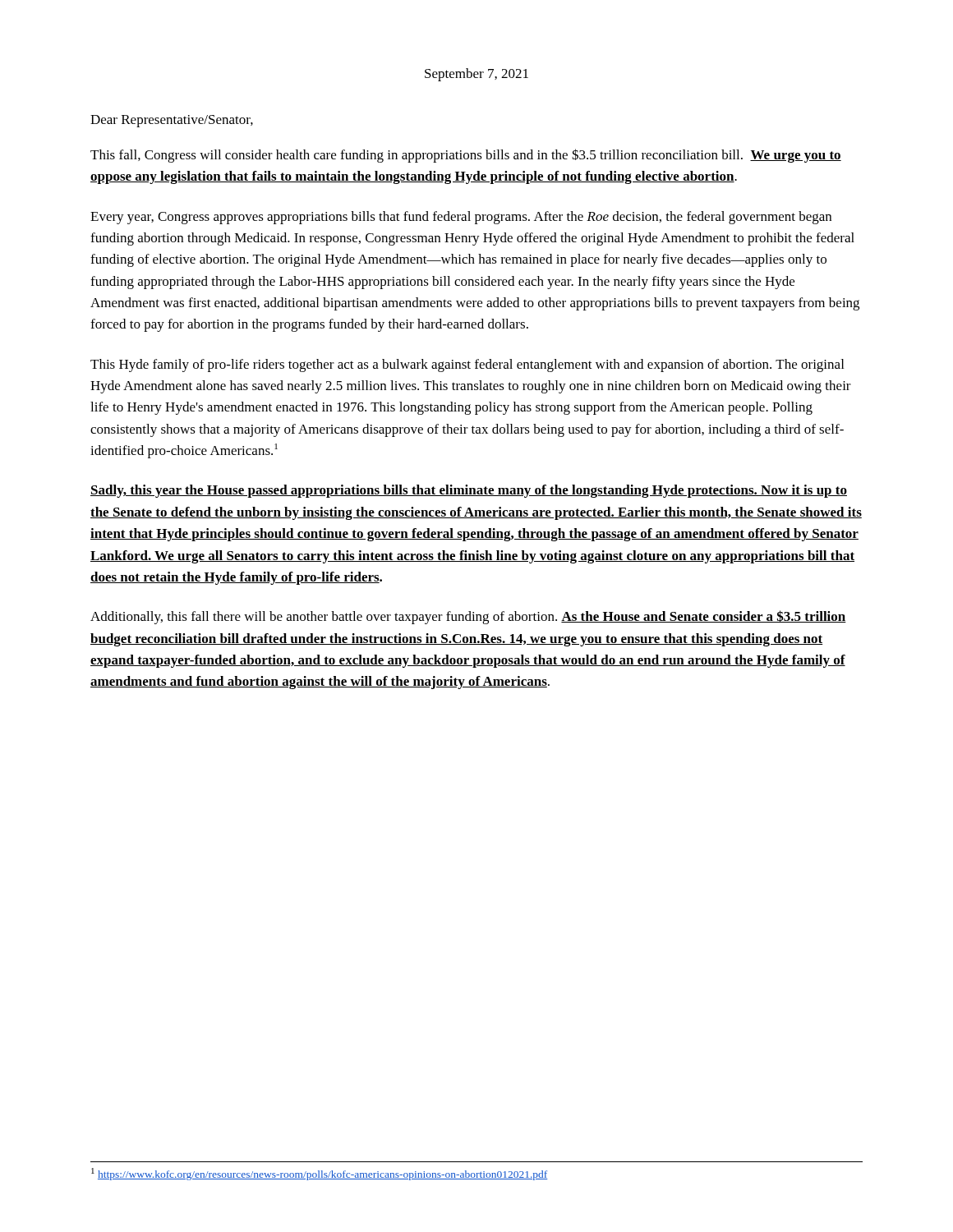Find the block on this page that starts "Sadly, this year the House"
The width and height of the screenshot is (953, 1232).
pos(476,534)
